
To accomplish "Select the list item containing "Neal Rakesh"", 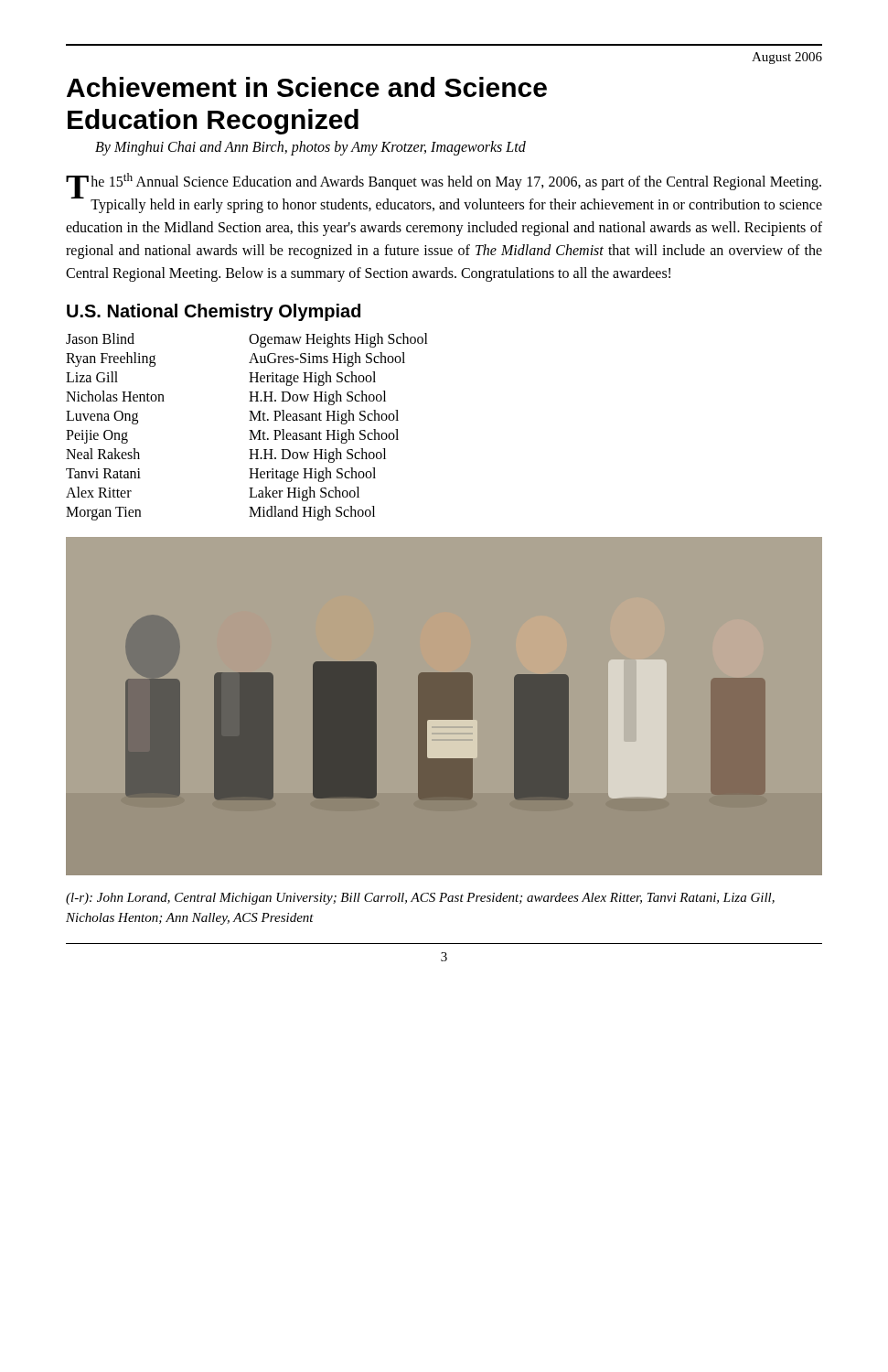I will click(103, 454).
